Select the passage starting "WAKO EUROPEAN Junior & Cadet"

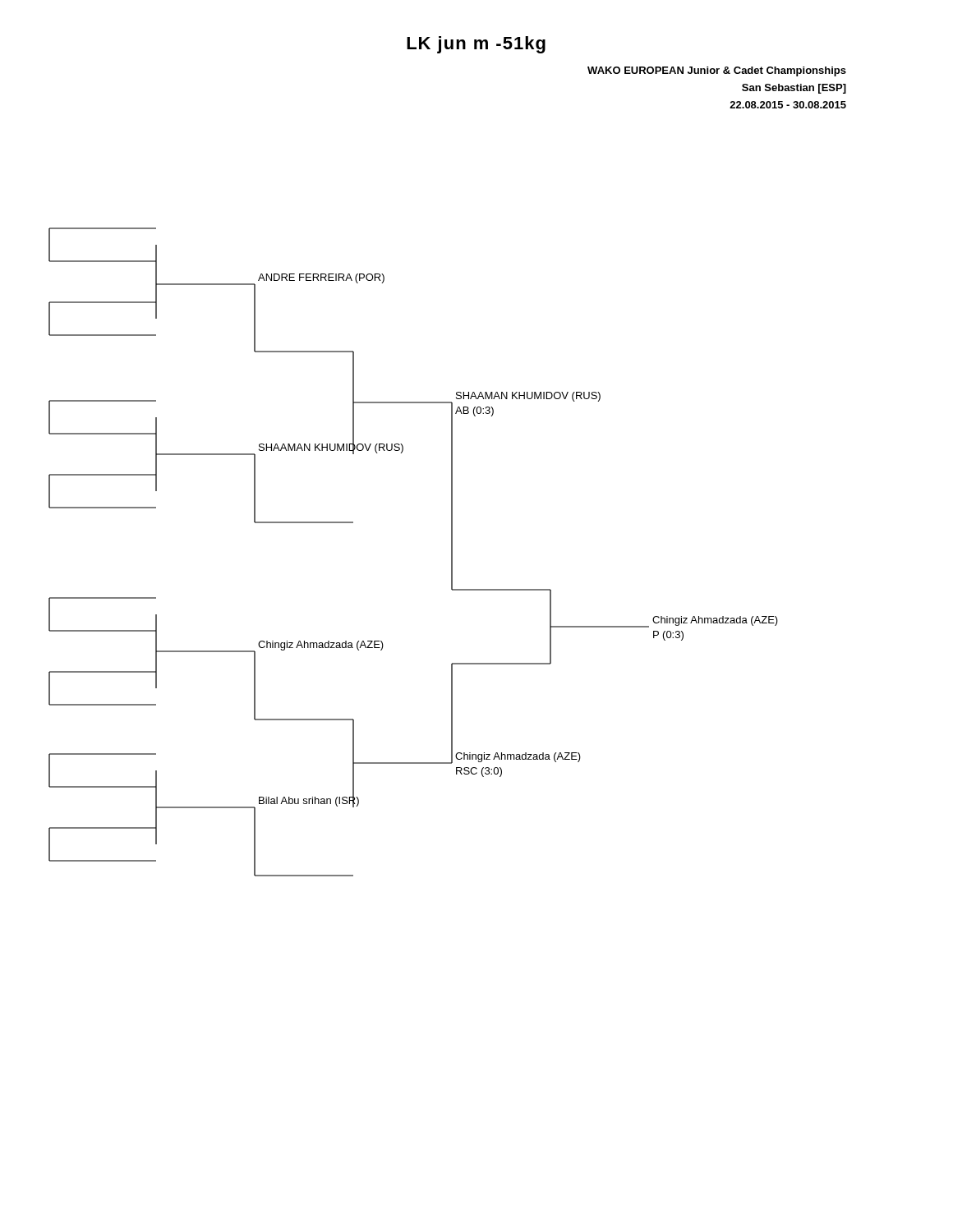tap(717, 71)
